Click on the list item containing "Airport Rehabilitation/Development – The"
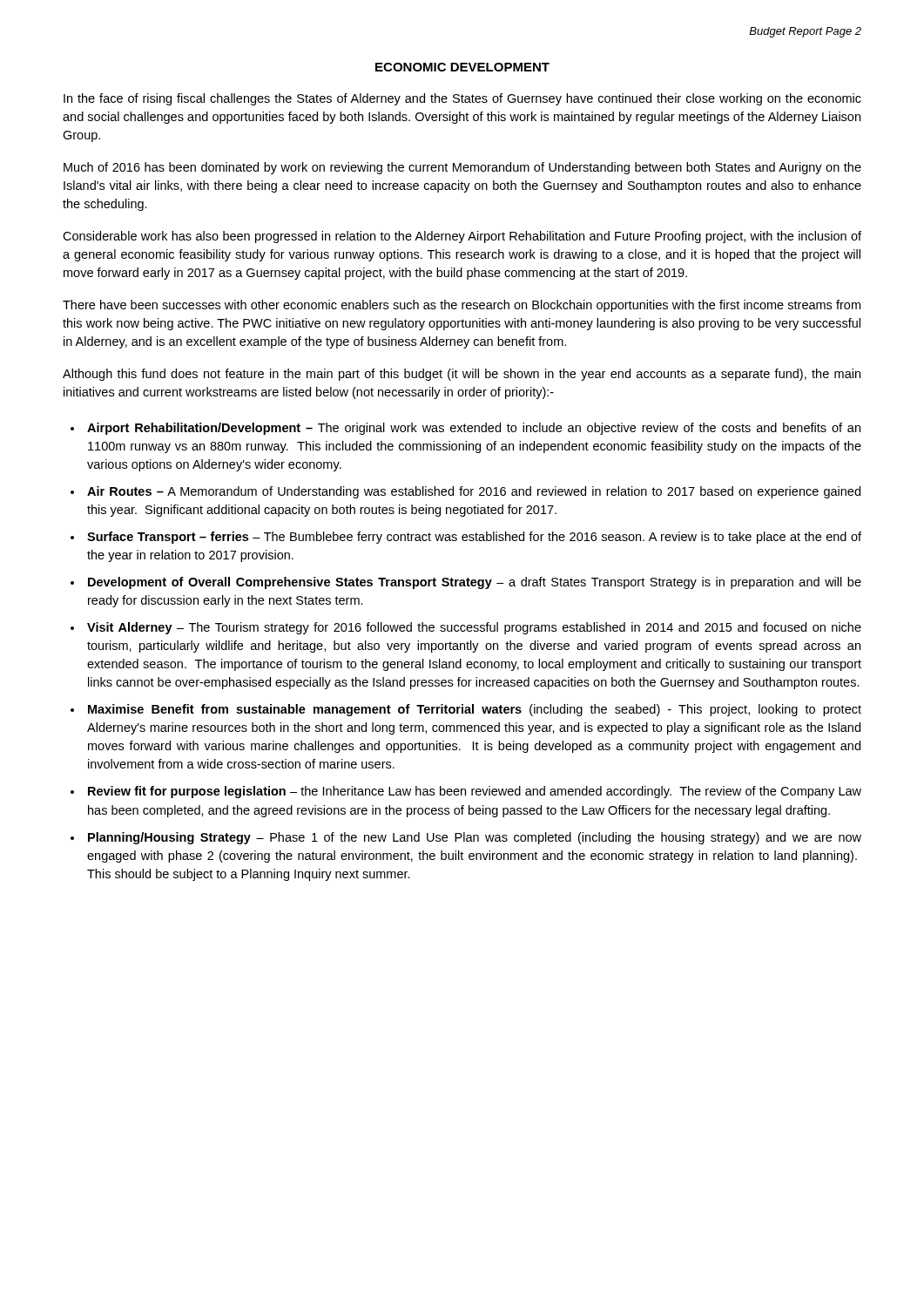924x1307 pixels. (x=474, y=446)
